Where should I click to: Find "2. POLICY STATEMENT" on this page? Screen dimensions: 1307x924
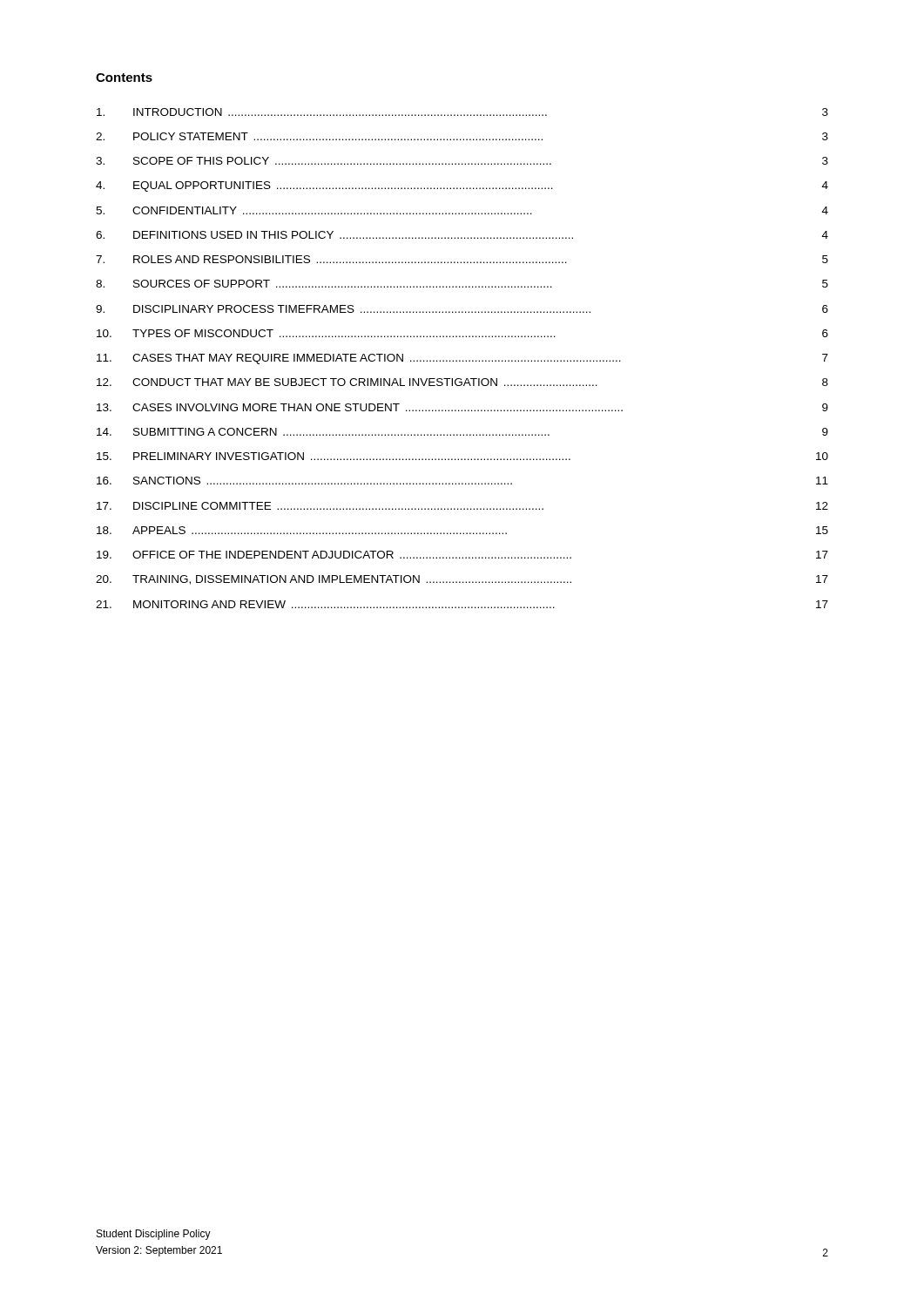[x=462, y=137]
